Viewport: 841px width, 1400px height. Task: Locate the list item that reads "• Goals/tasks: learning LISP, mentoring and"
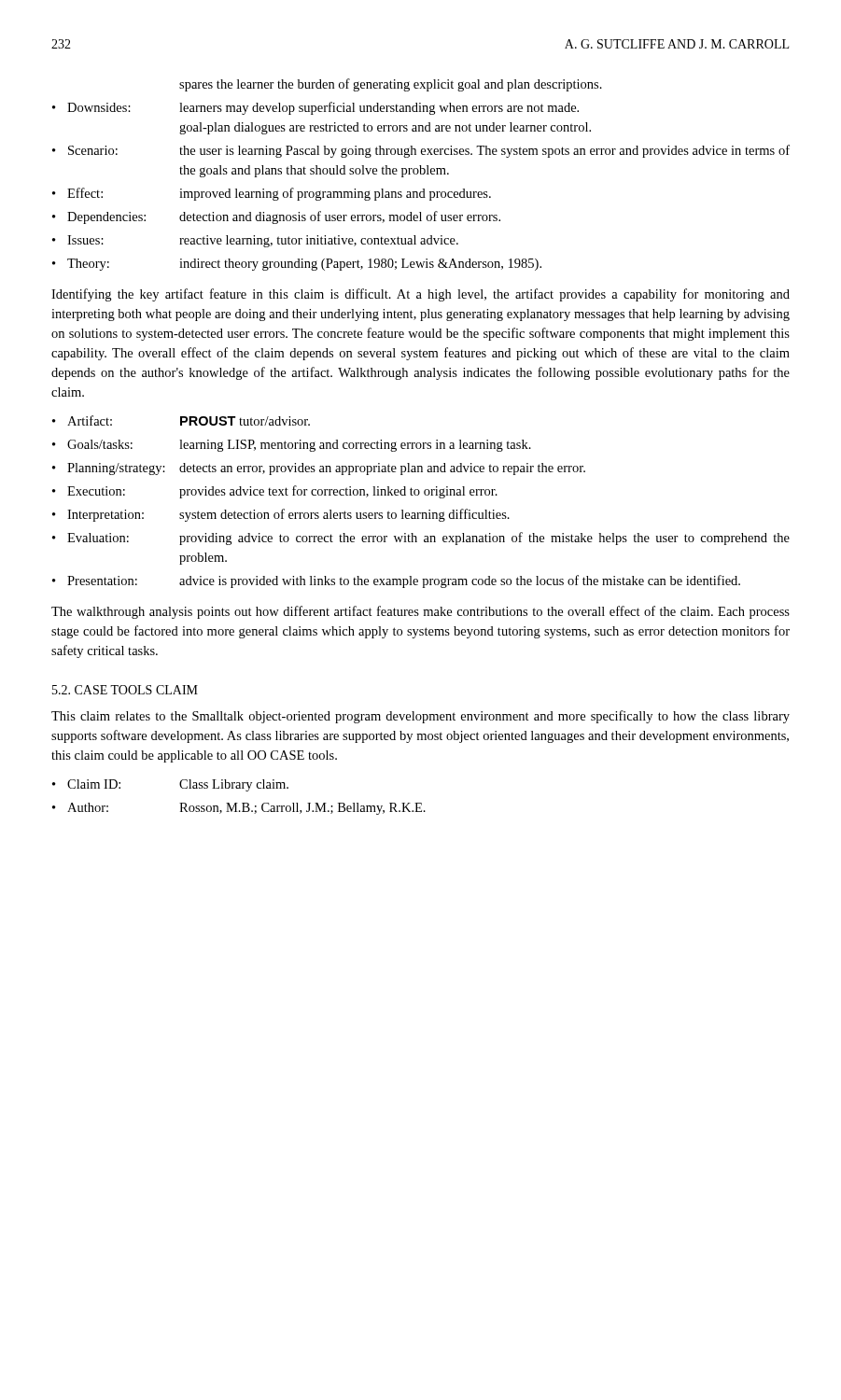pos(420,445)
